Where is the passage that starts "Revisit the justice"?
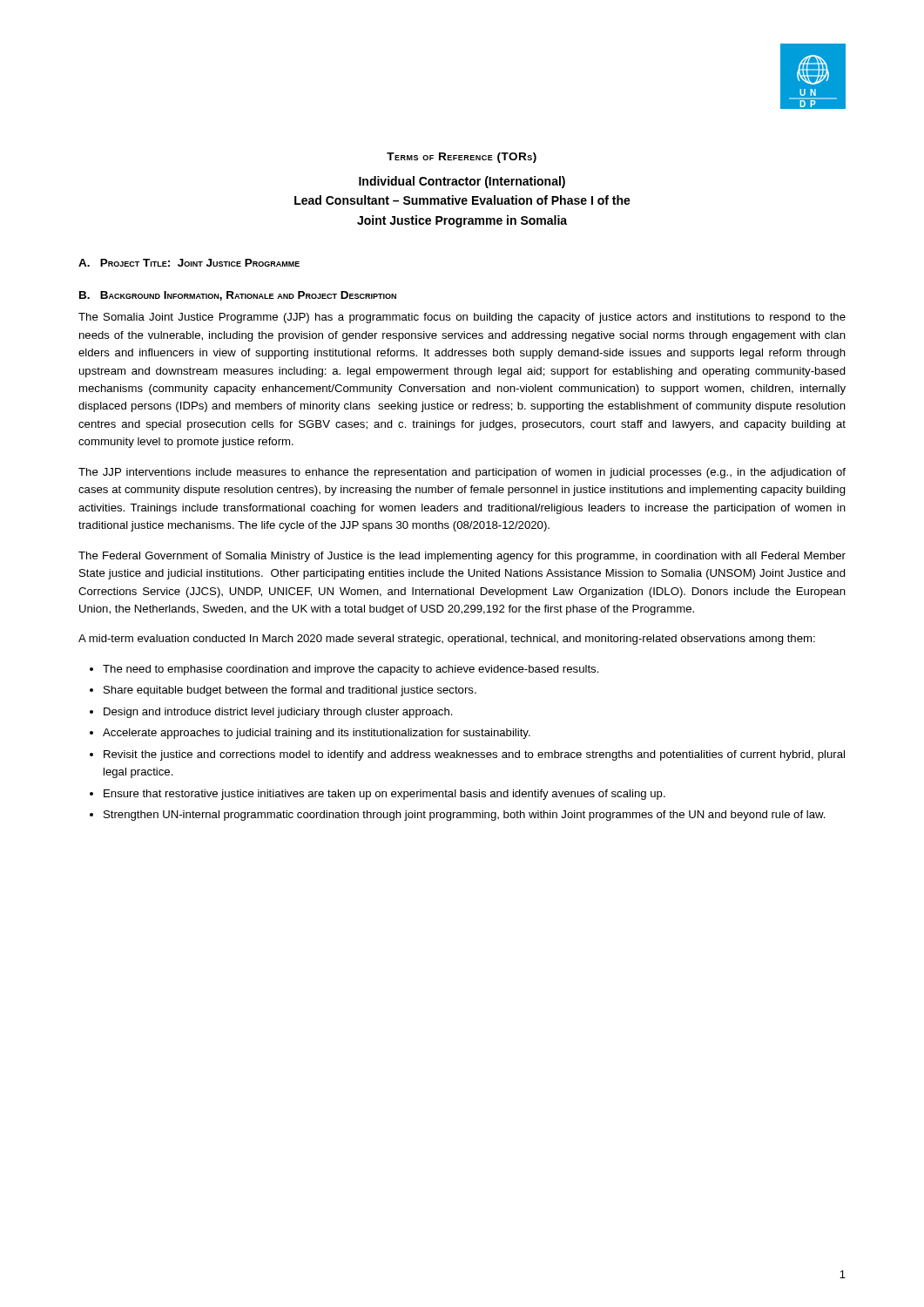 click(474, 763)
